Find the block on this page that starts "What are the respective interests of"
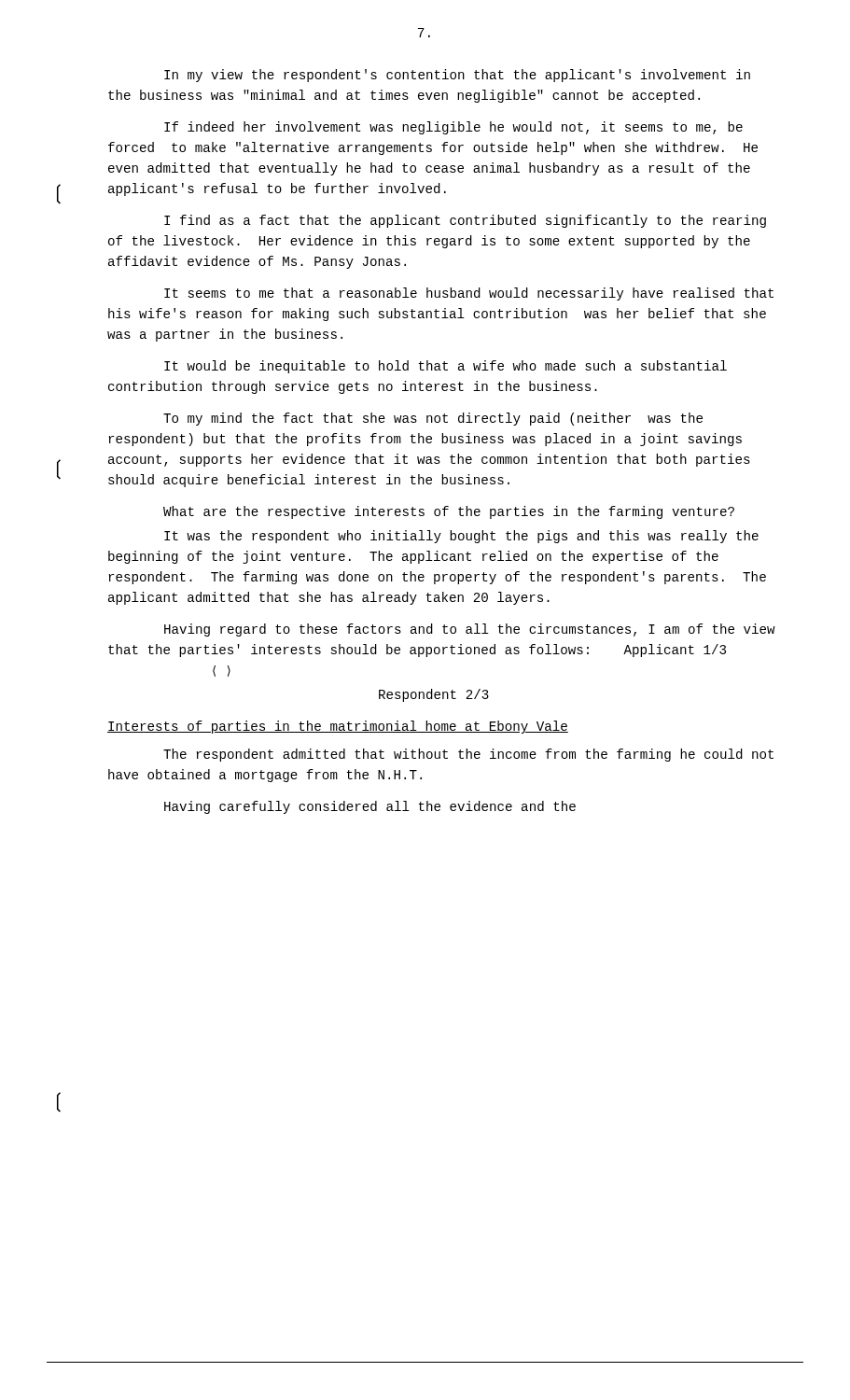Screen dimensions: 1400x850 [x=449, y=512]
